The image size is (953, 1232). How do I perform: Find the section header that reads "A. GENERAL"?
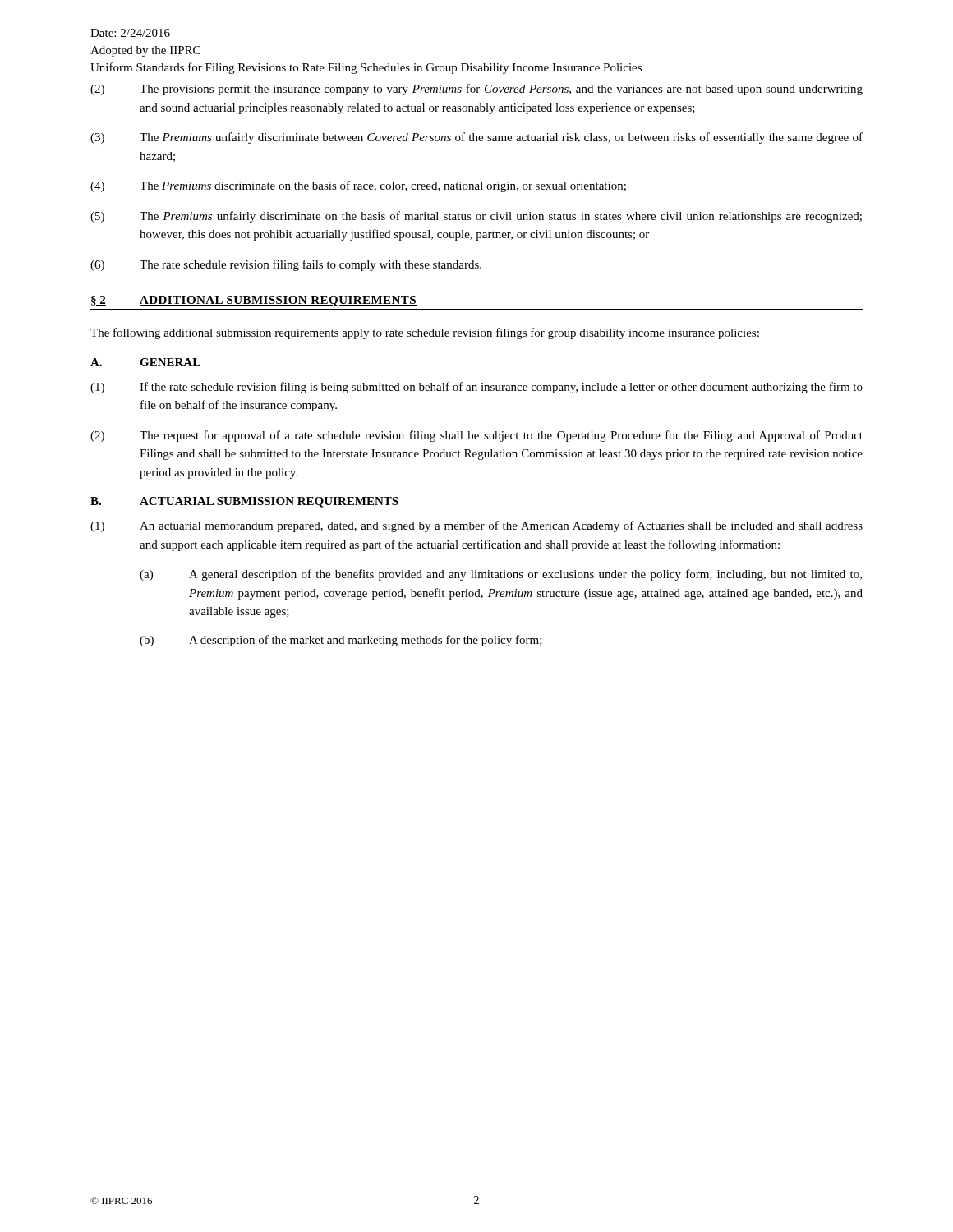[x=145, y=362]
